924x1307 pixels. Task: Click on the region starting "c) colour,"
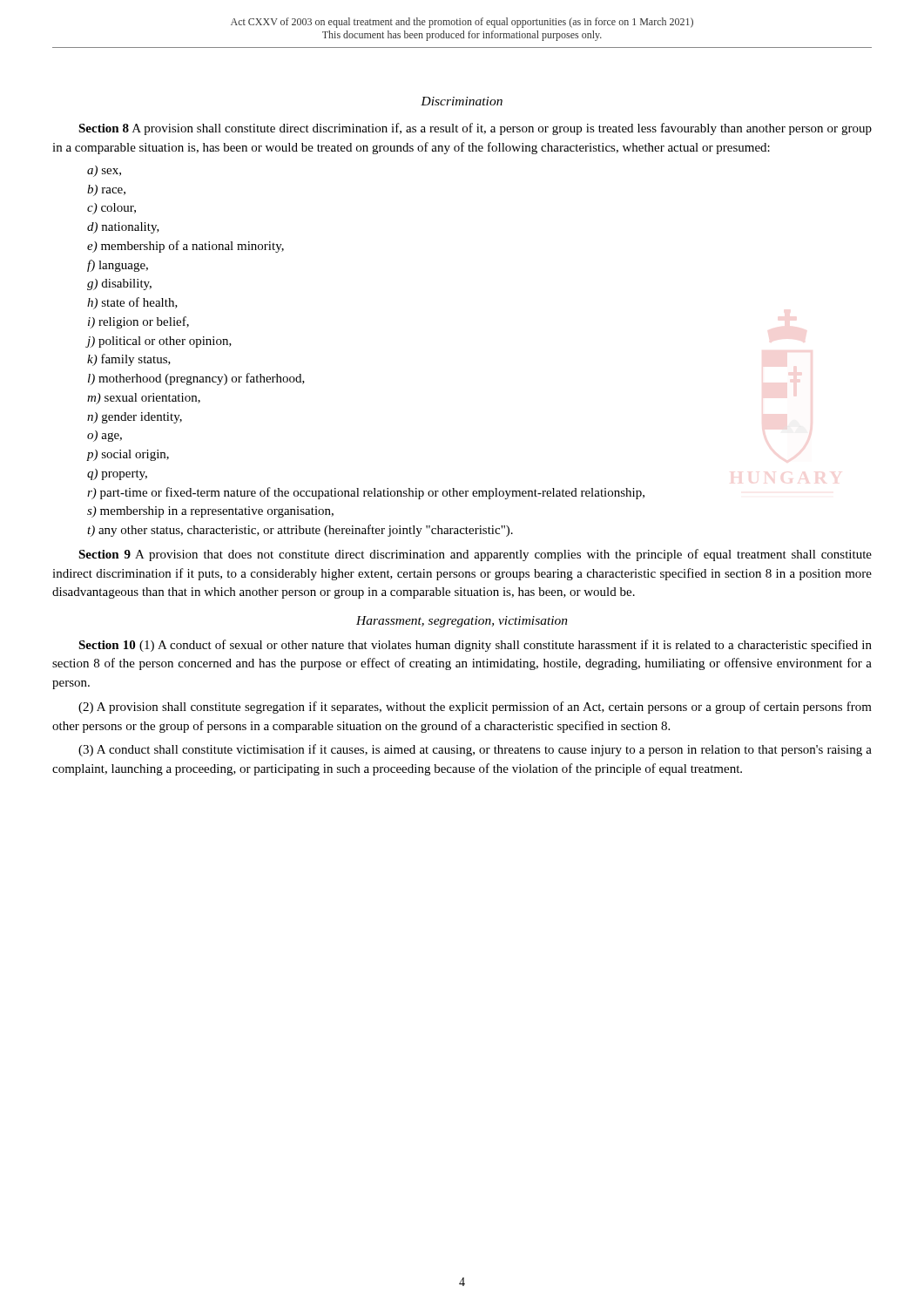click(112, 208)
